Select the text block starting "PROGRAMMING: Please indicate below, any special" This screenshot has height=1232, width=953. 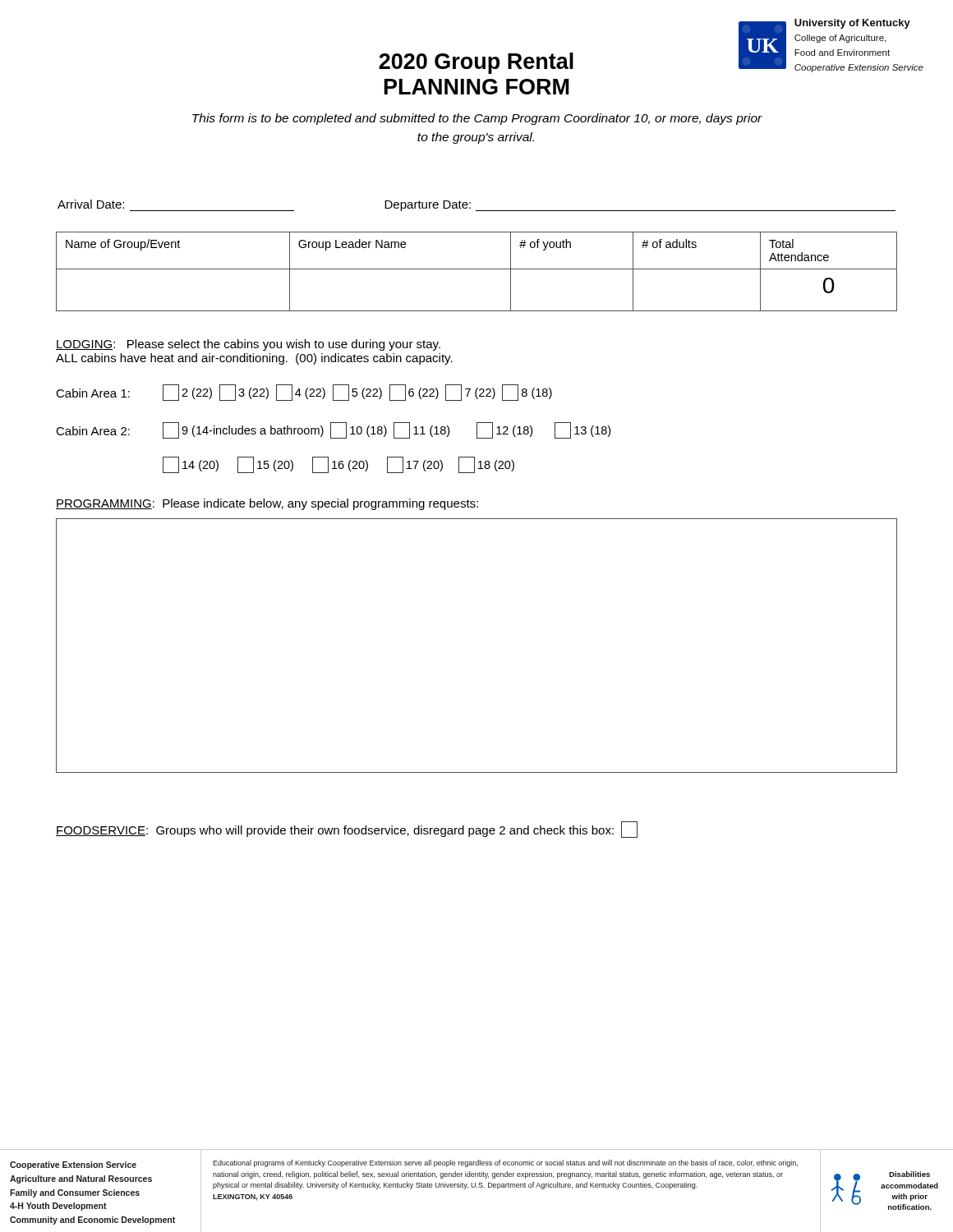(x=267, y=504)
